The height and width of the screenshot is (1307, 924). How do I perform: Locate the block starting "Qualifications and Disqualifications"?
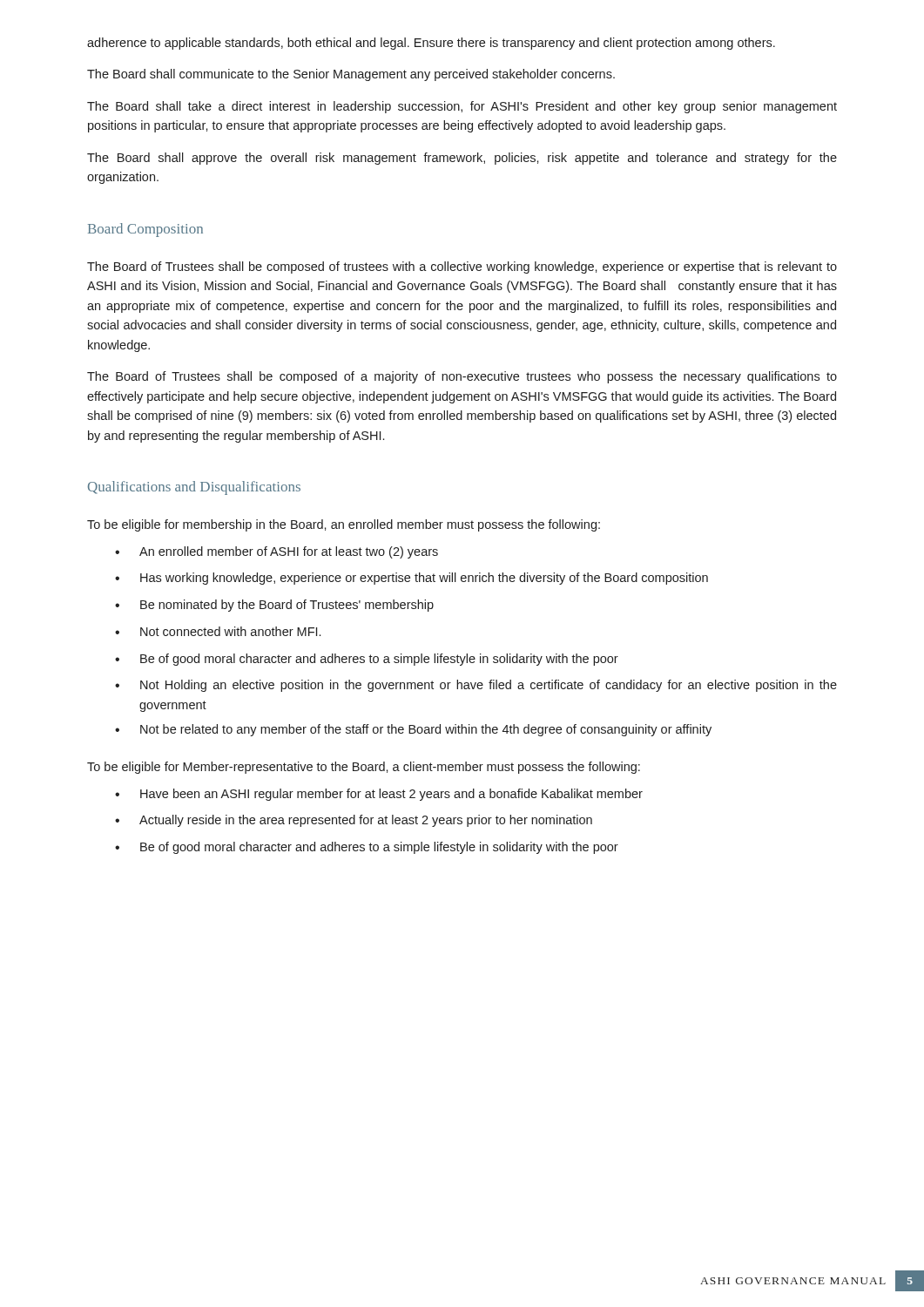(194, 487)
